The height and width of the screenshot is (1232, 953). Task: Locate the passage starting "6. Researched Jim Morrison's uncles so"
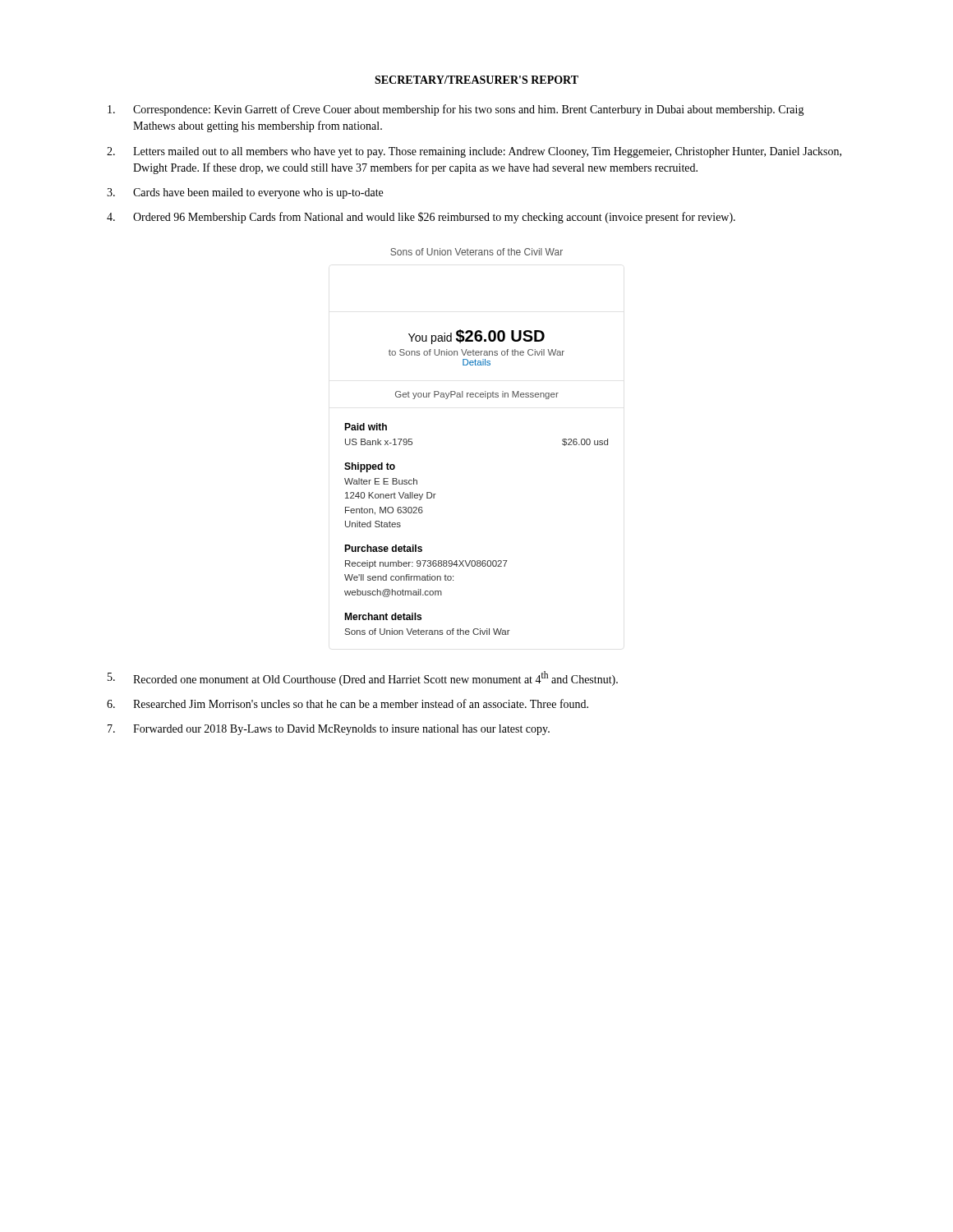pos(476,705)
